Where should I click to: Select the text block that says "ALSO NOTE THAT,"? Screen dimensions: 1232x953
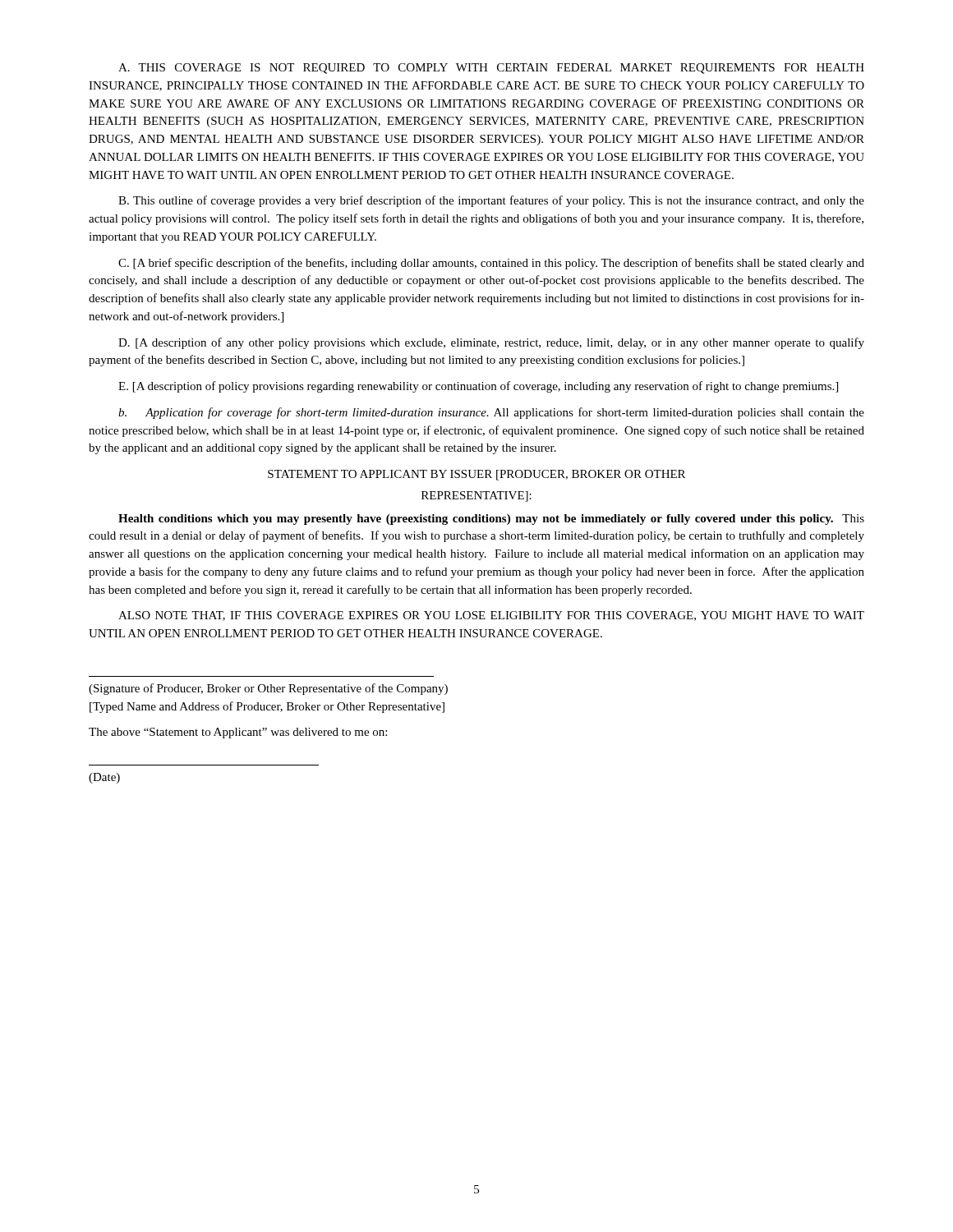coord(476,624)
